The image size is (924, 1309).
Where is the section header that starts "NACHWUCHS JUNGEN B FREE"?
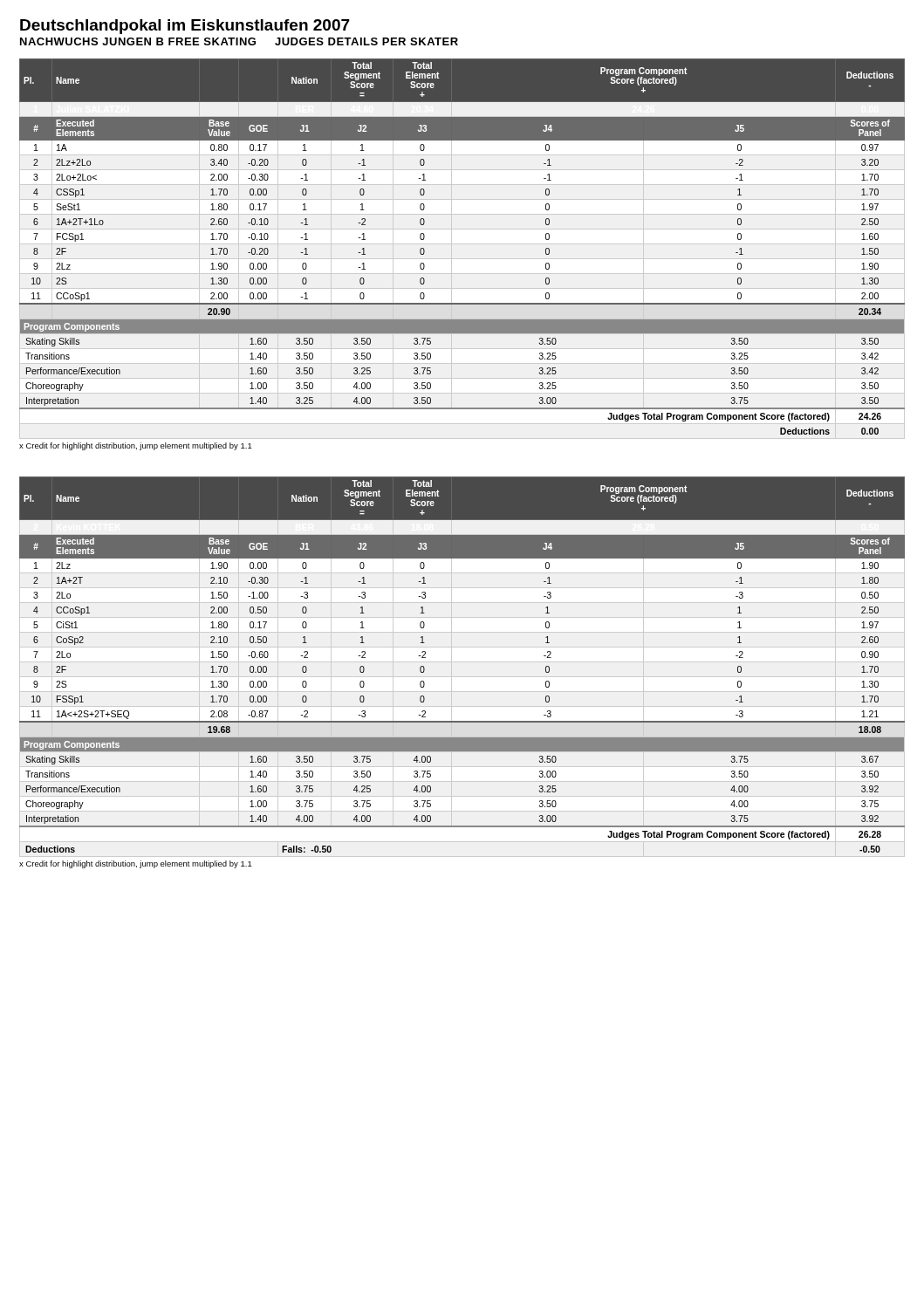click(239, 41)
